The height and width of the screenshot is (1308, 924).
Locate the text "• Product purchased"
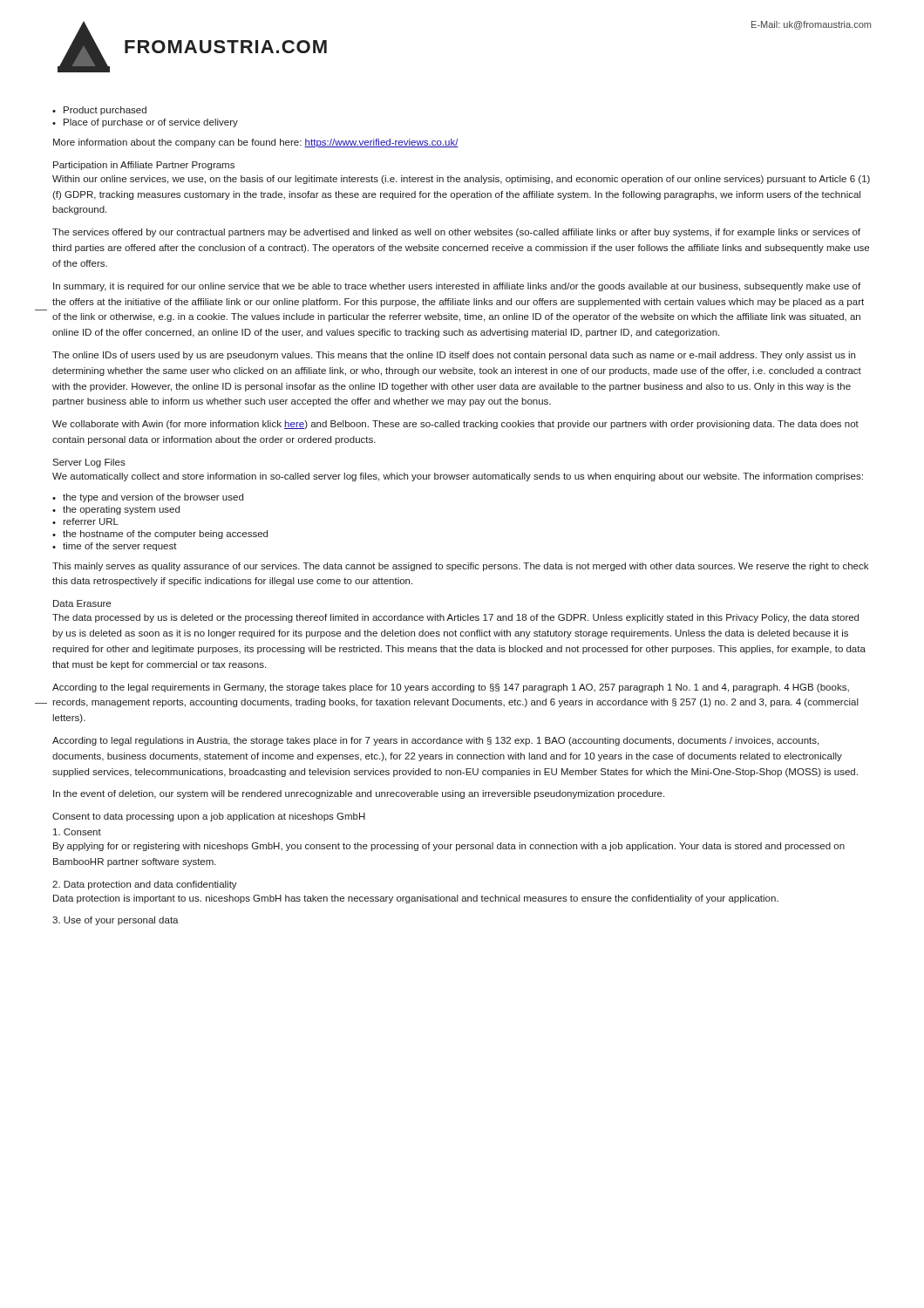pos(100,110)
